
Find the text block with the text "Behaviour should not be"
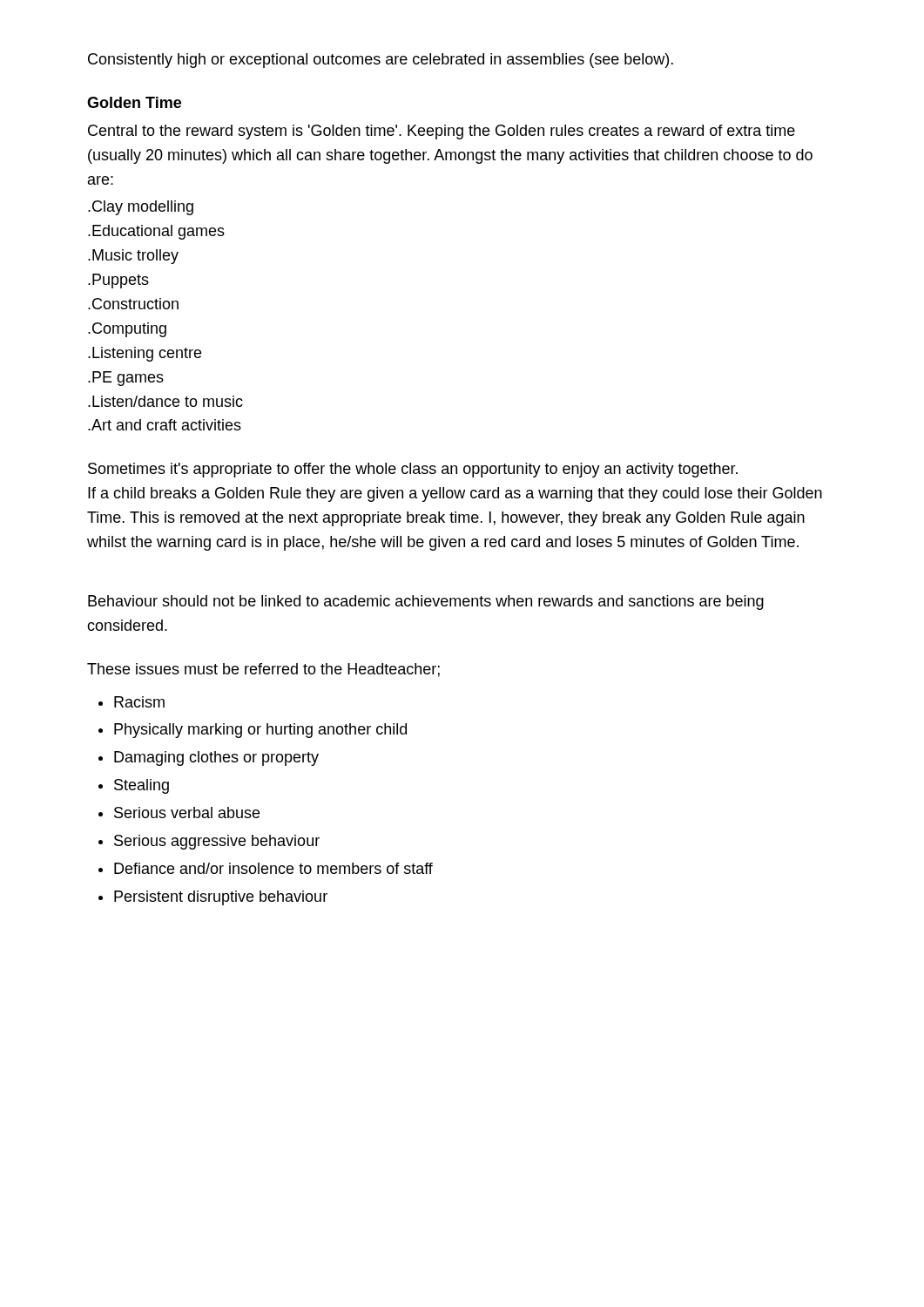[426, 613]
